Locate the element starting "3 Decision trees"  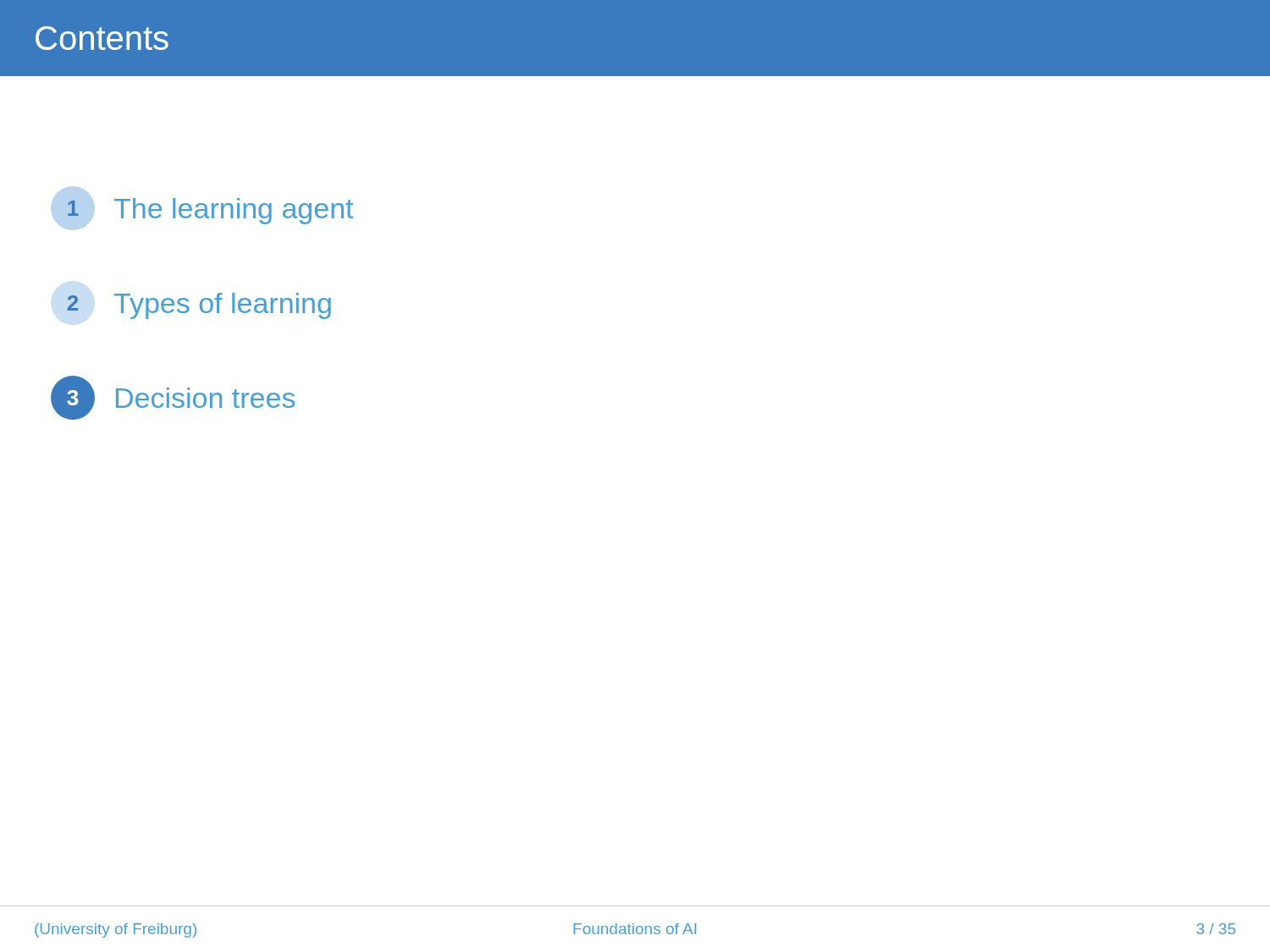click(x=173, y=398)
